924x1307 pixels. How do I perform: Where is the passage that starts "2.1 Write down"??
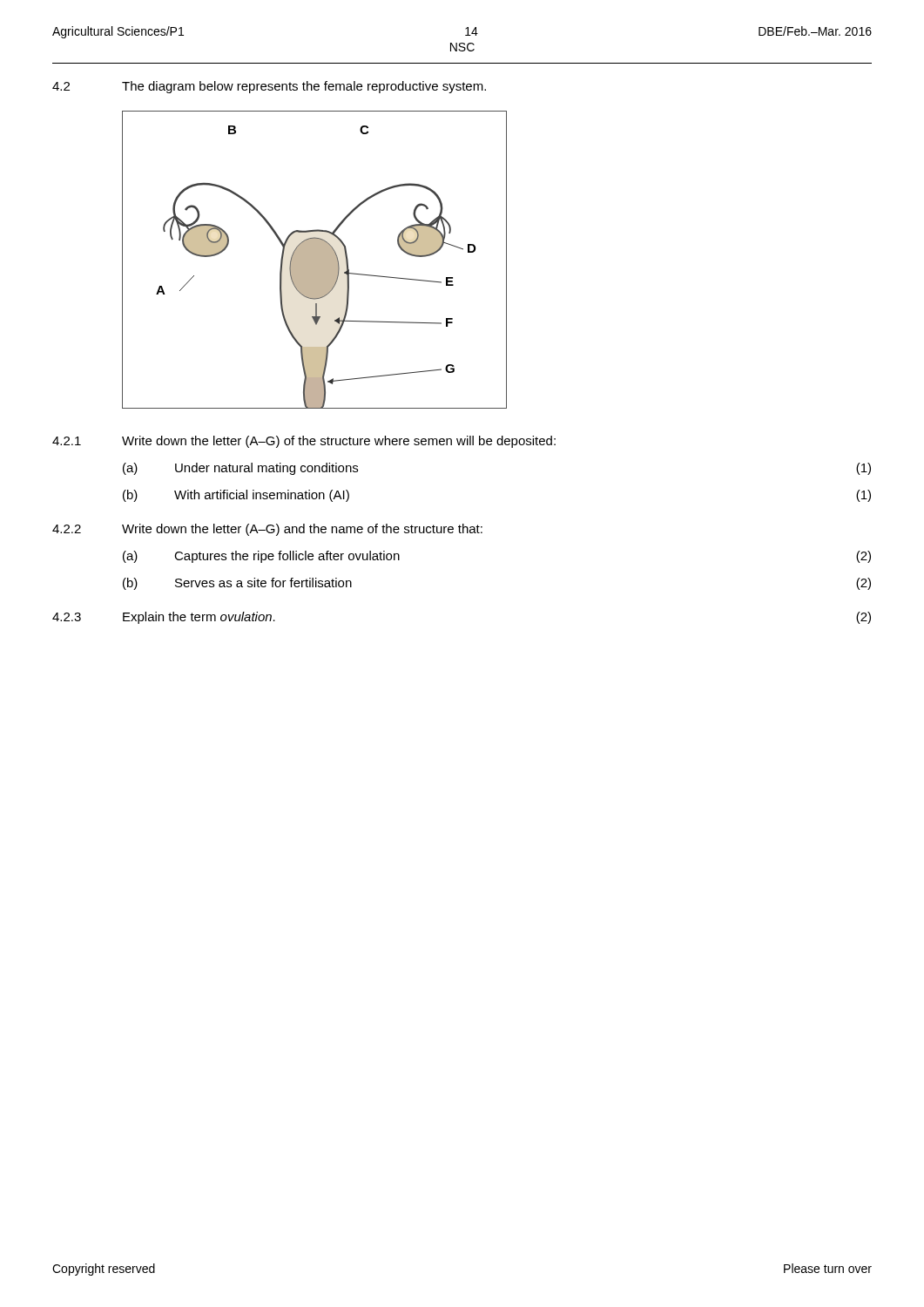[x=304, y=440]
